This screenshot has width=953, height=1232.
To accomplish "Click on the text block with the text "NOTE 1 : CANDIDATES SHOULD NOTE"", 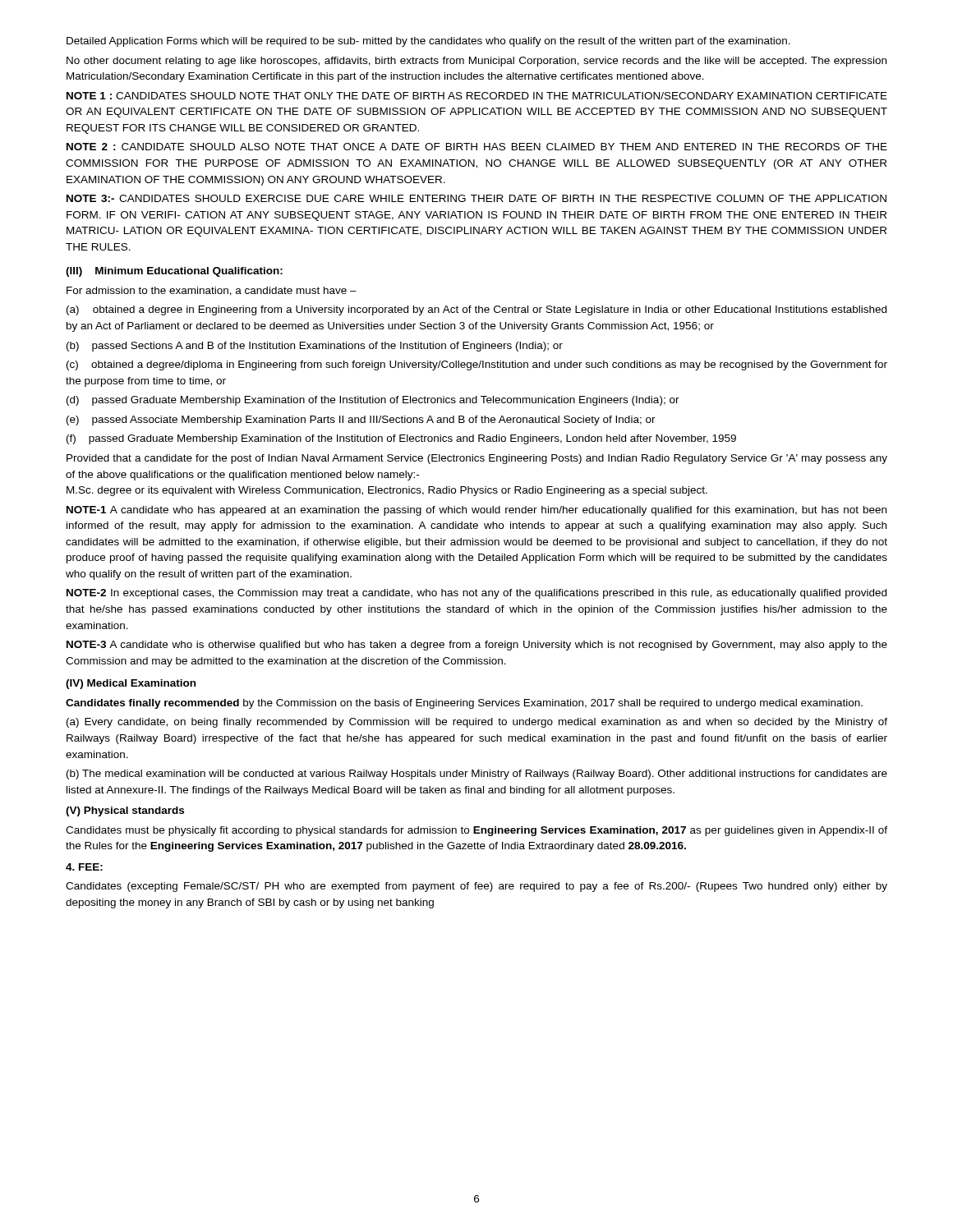I will click(x=476, y=112).
